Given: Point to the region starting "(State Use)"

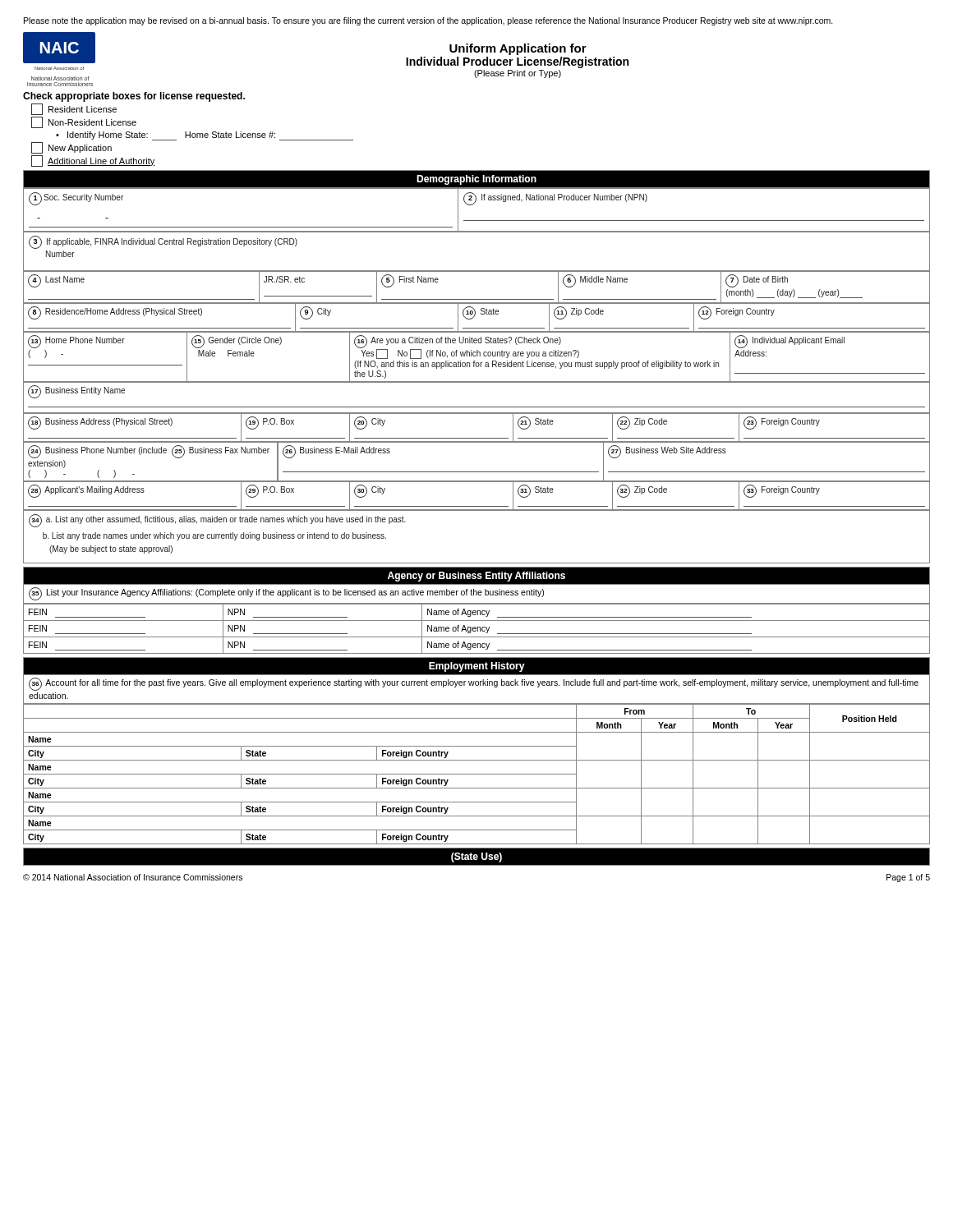Looking at the screenshot, I should [x=476, y=857].
